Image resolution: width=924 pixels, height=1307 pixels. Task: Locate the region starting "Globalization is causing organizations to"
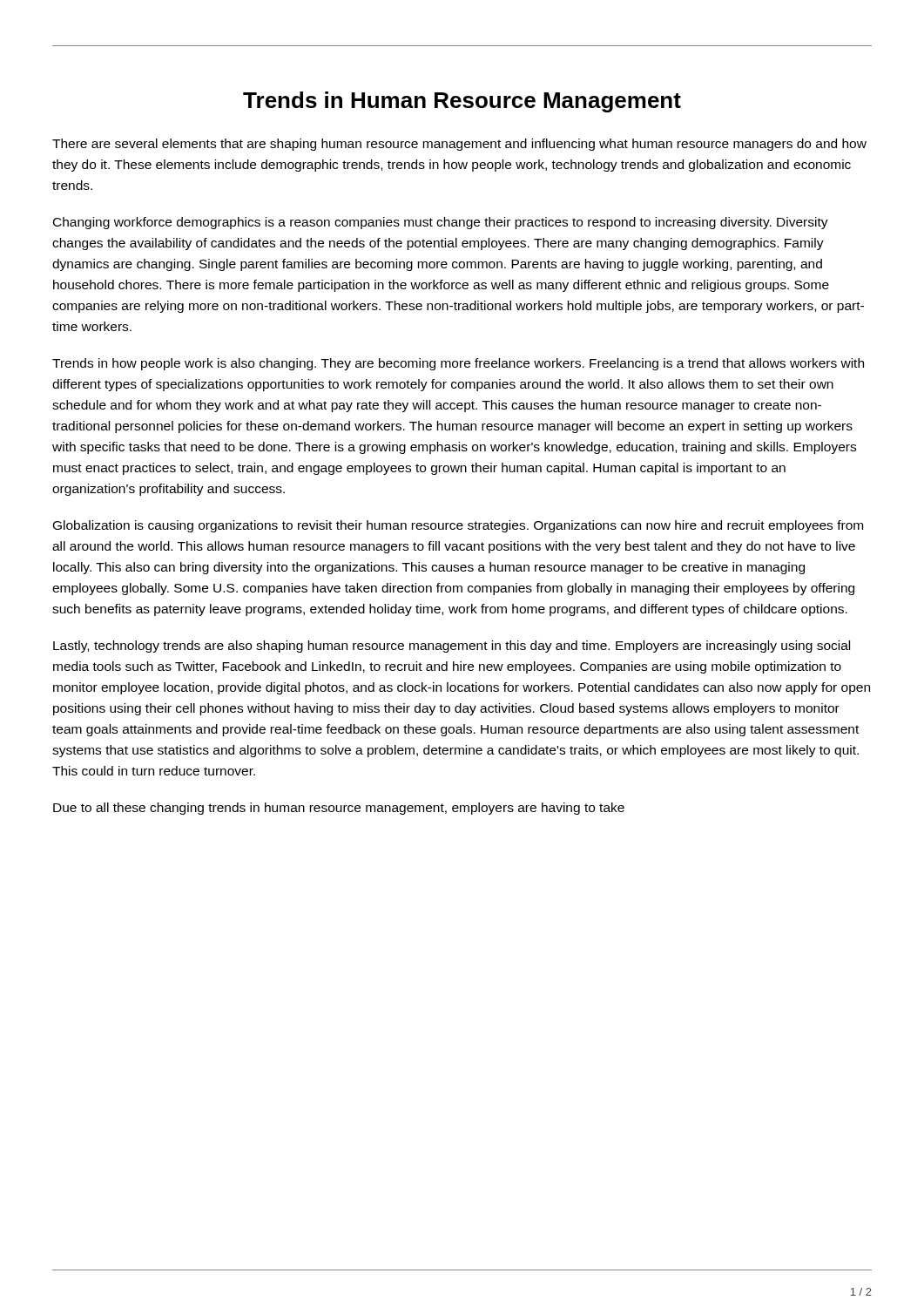[x=458, y=567]
